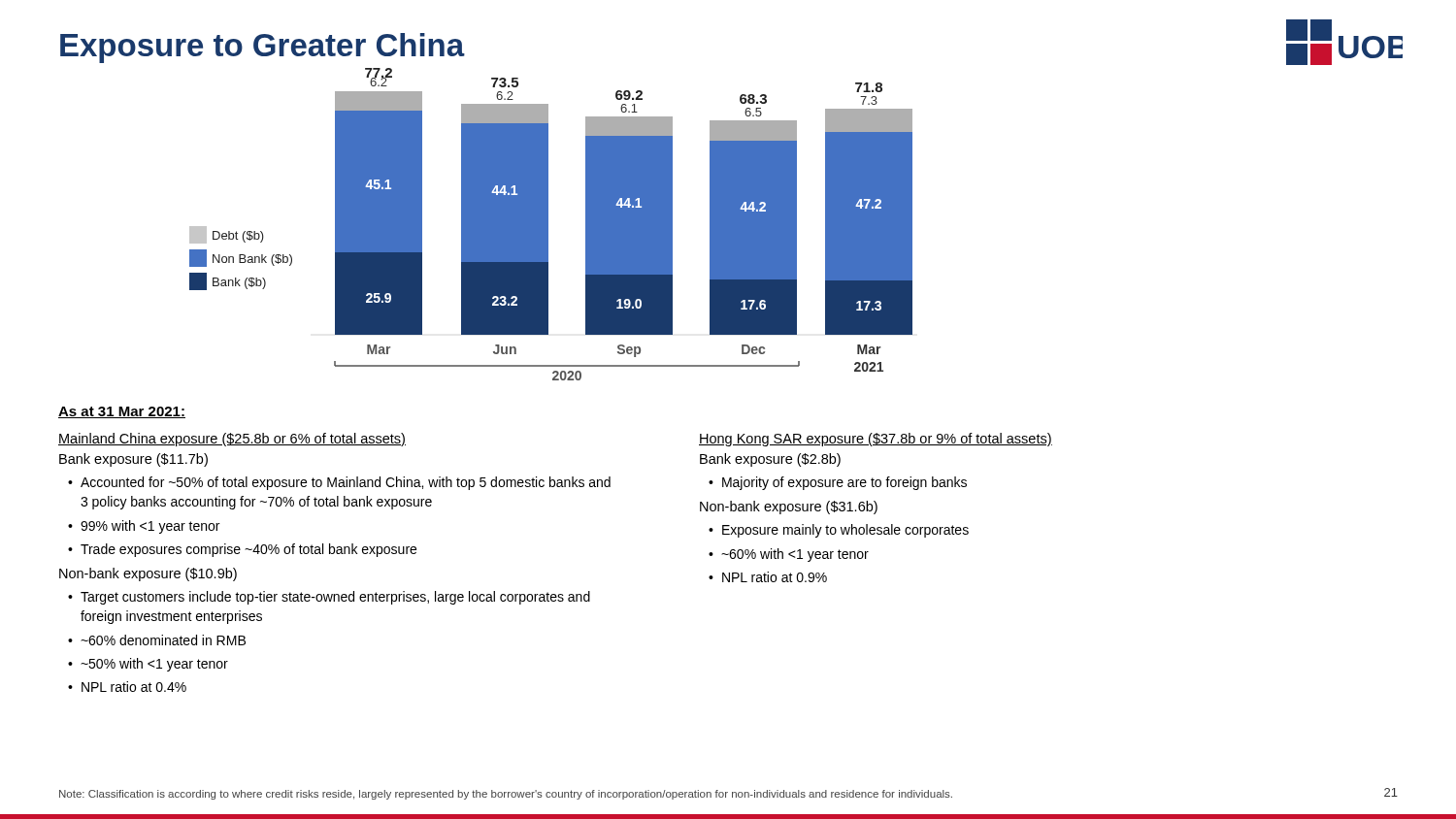
Task: Navigate to the text starting "•~50% with <1 year tenor"
Action: coord(148,664)
